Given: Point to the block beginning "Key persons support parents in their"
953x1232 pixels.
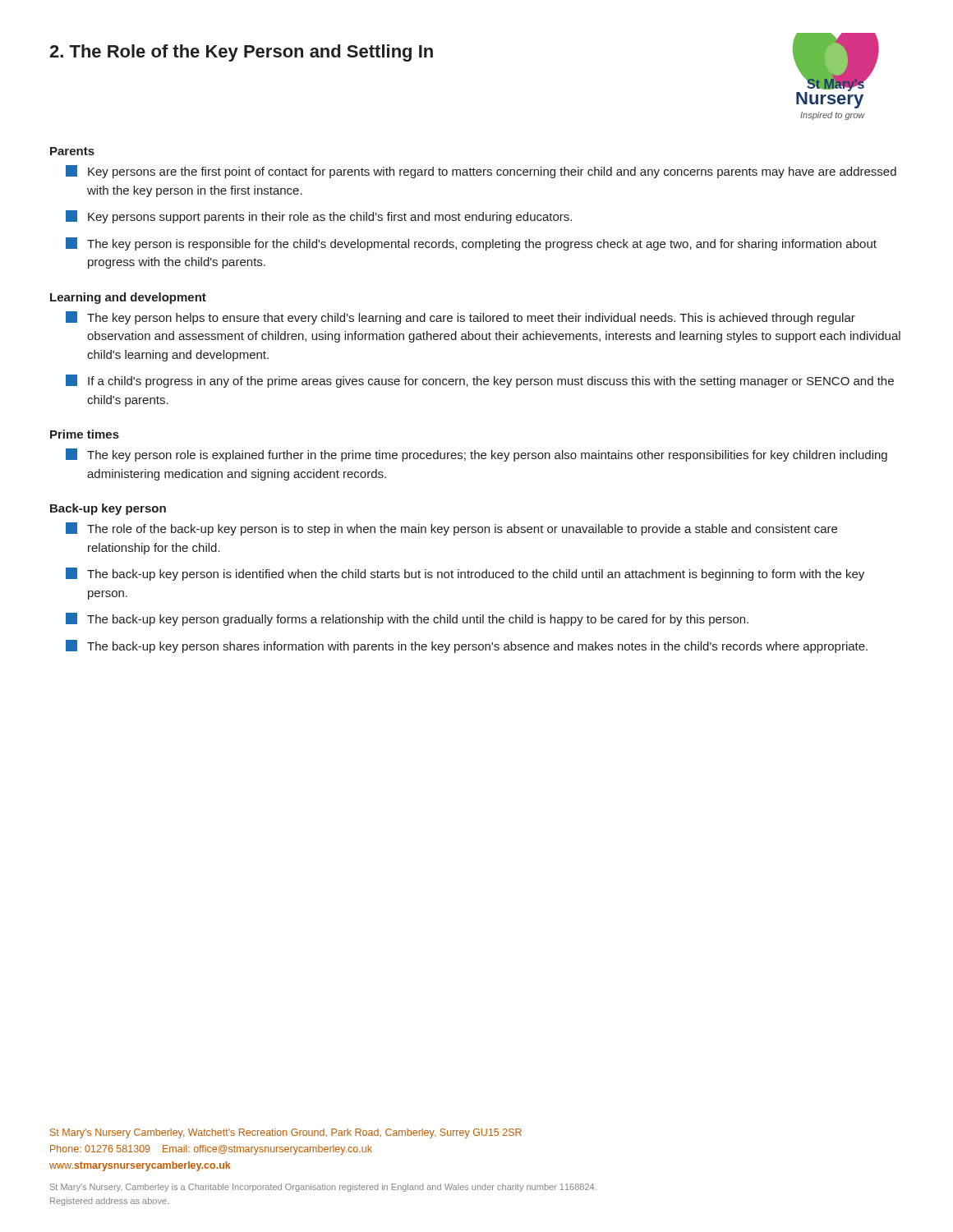Looking at the screenshot, I should (x=485, y=217).
